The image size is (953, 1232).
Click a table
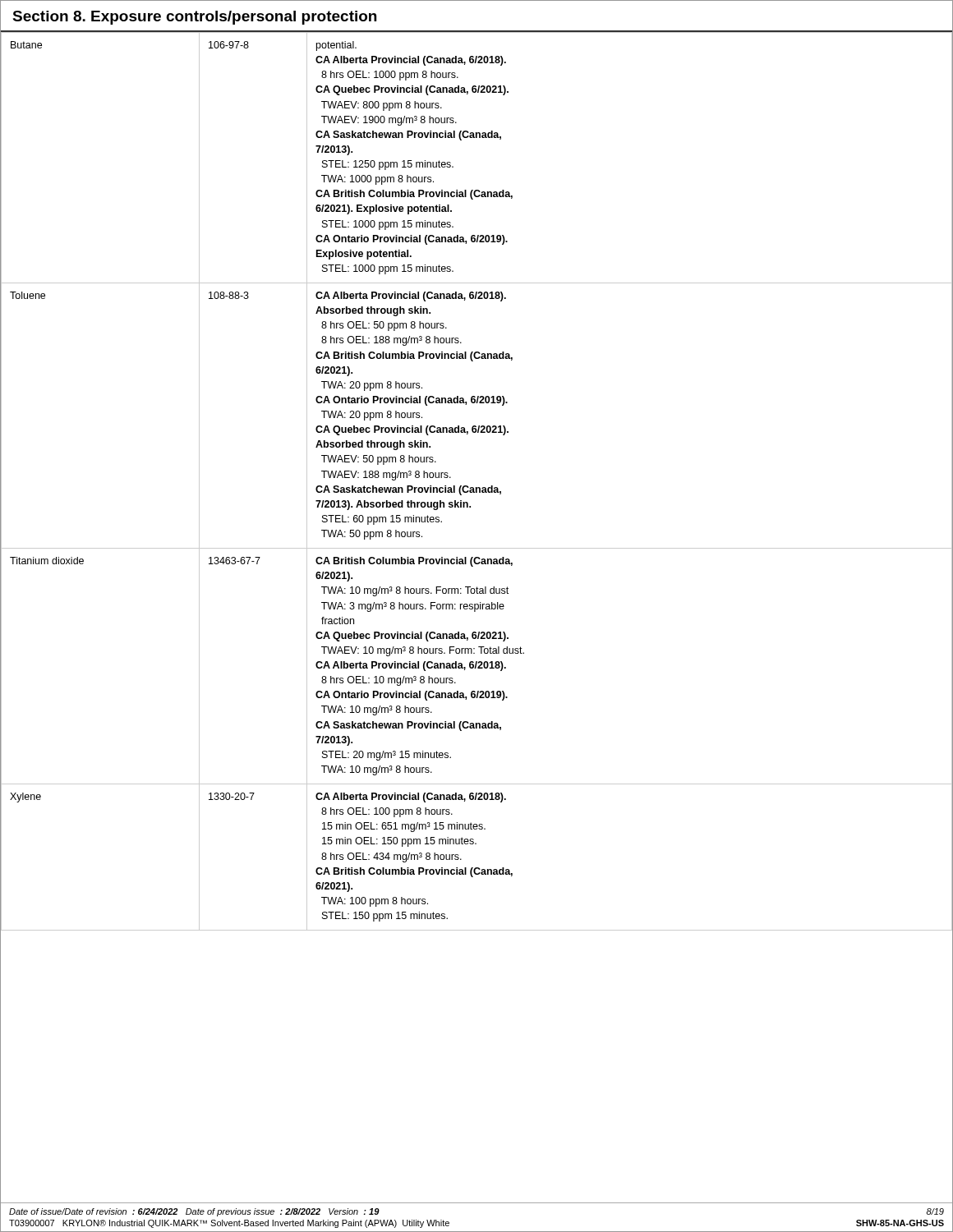[x=476, y=481]
